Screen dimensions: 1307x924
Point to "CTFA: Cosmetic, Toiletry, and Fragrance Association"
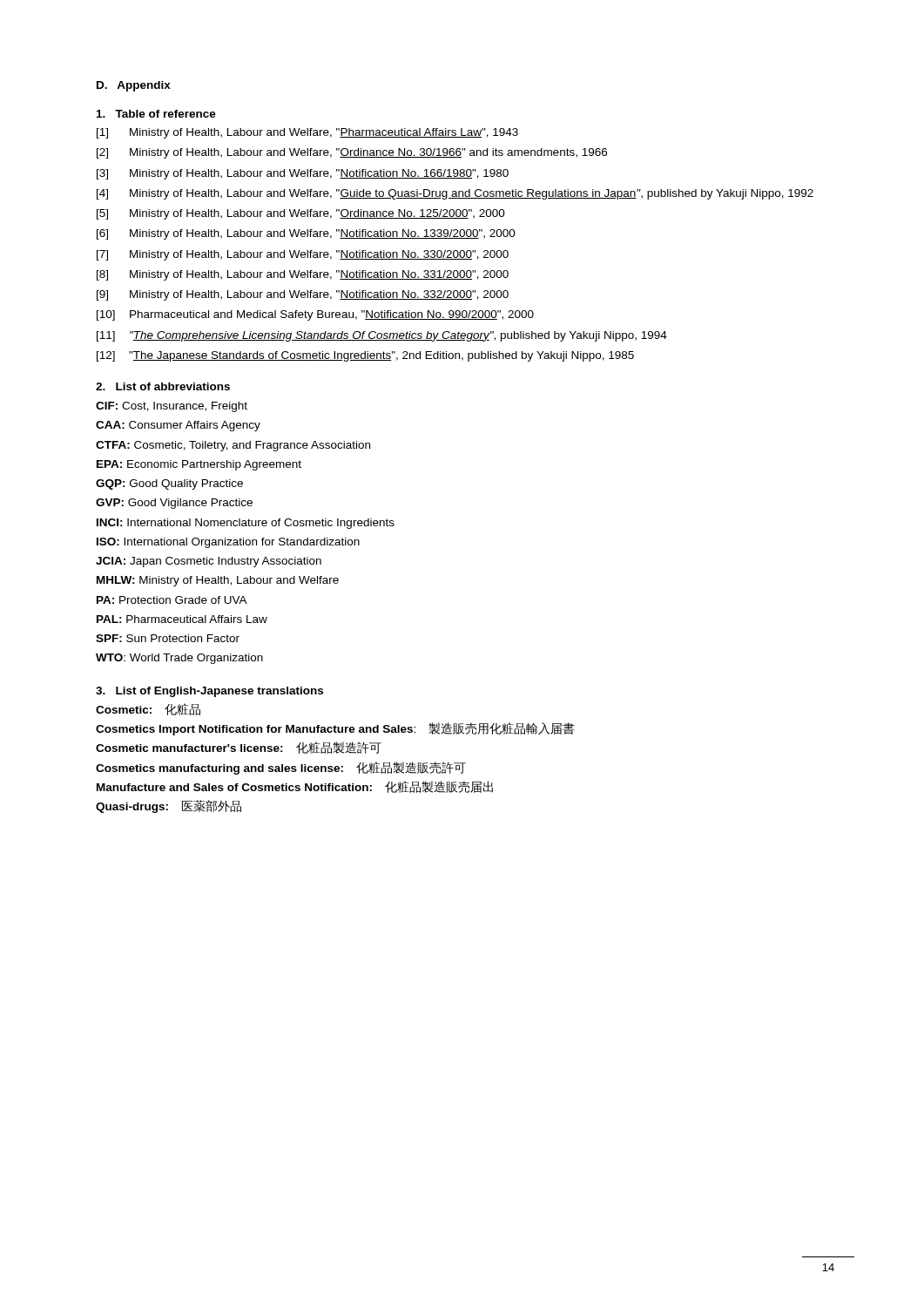pyautogui.click(x=233, y=444)
